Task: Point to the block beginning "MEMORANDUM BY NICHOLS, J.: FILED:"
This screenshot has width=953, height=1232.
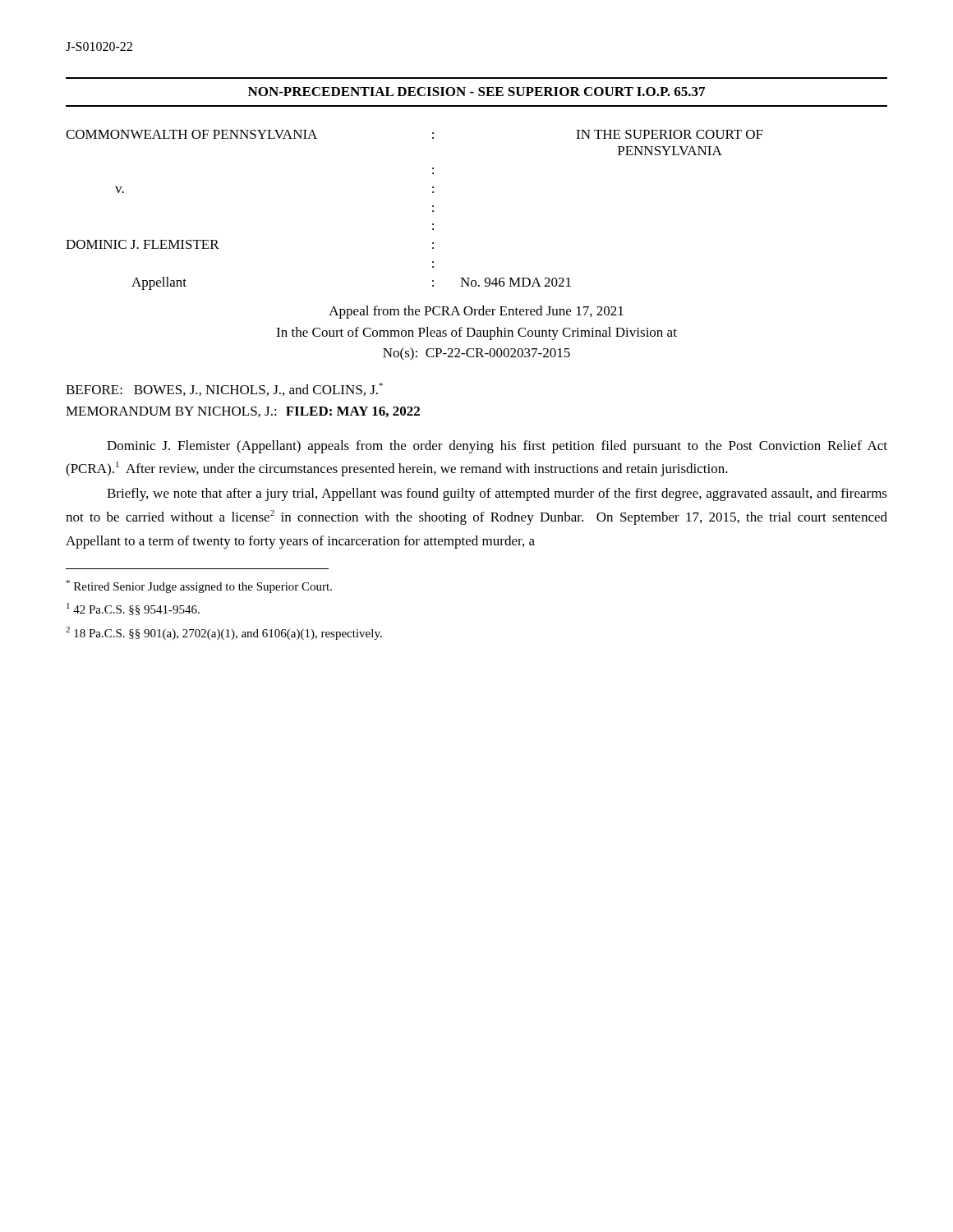Action: pyautogui.click(x=243, y=411)
